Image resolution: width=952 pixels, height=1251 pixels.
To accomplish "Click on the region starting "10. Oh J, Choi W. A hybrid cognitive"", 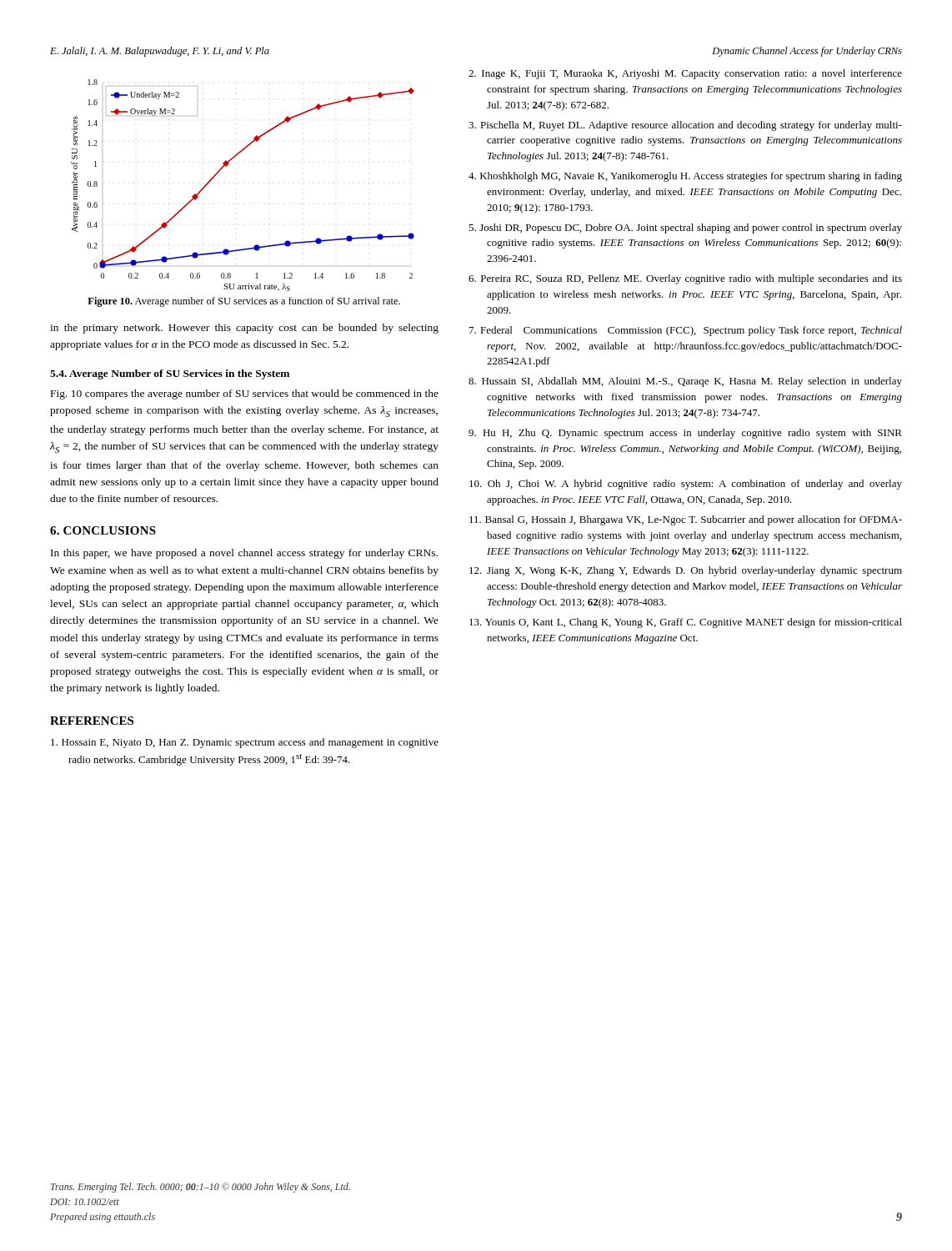I will click(685, 491).
